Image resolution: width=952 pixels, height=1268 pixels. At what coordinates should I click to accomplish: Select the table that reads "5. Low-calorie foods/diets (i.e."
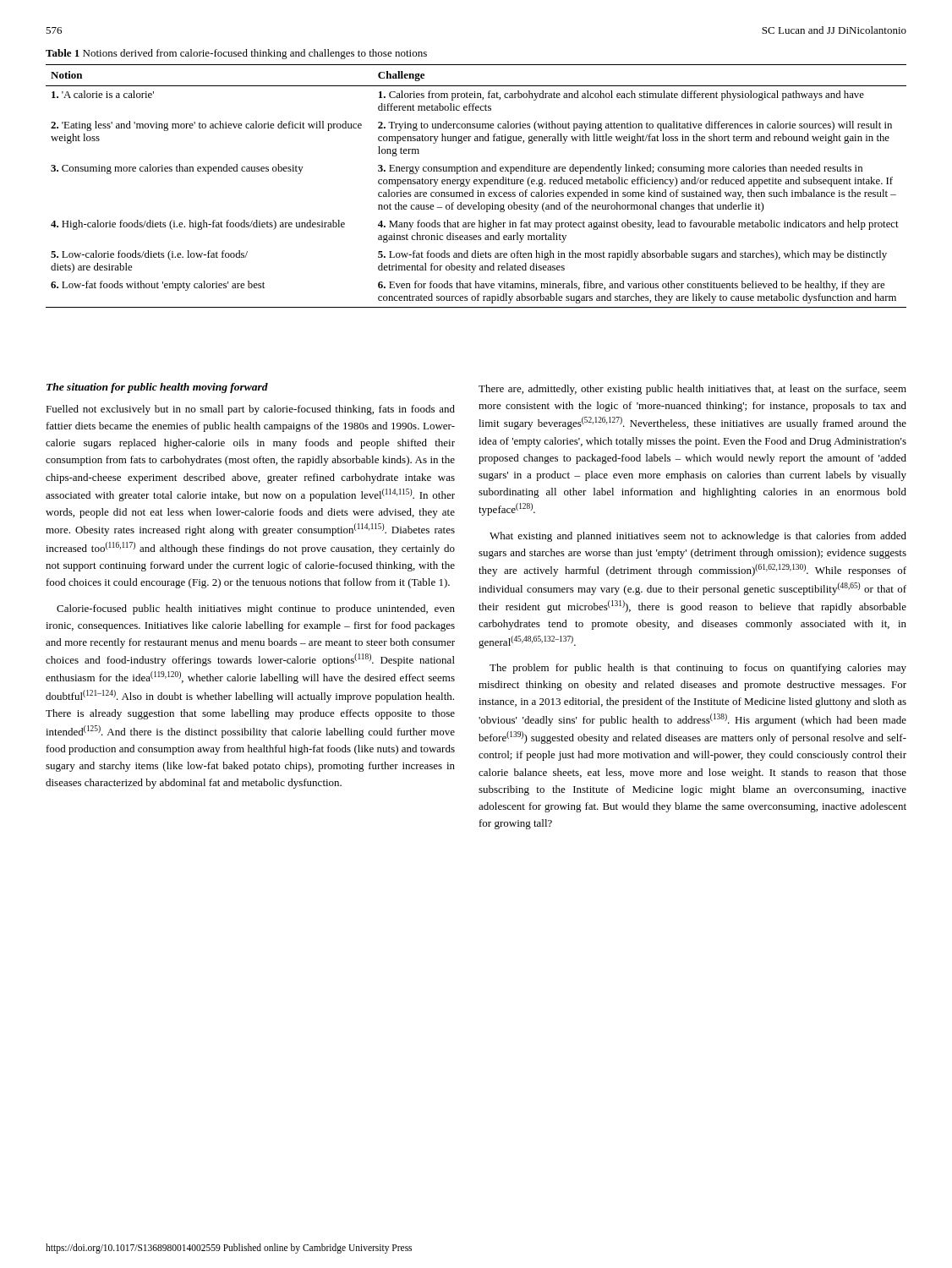pyautogui.click(x=476, y=186)
